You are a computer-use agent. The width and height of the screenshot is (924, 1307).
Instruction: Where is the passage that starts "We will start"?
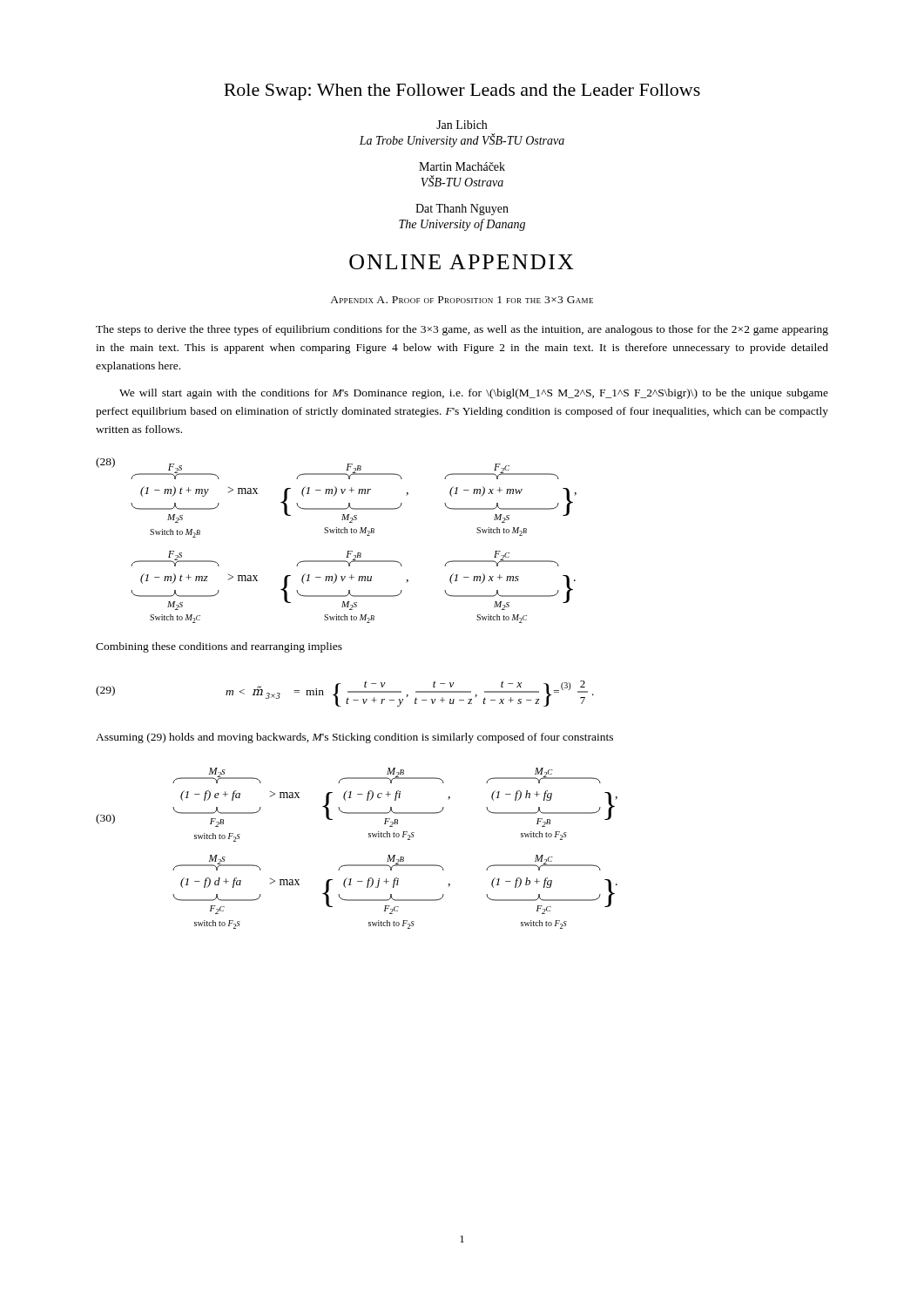click(462, 411)
